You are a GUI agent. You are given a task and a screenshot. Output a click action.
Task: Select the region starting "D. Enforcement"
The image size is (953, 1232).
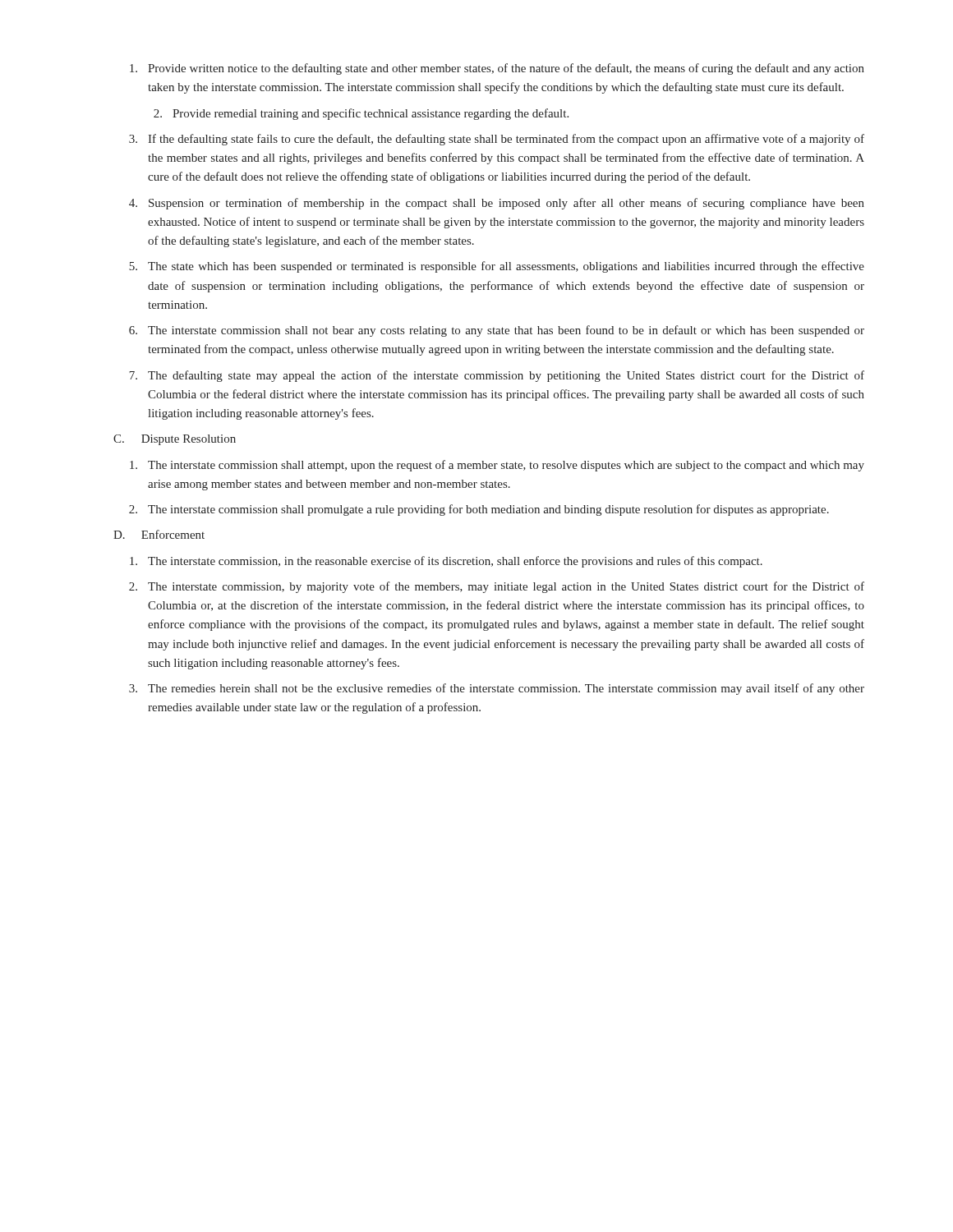[159, 534]
